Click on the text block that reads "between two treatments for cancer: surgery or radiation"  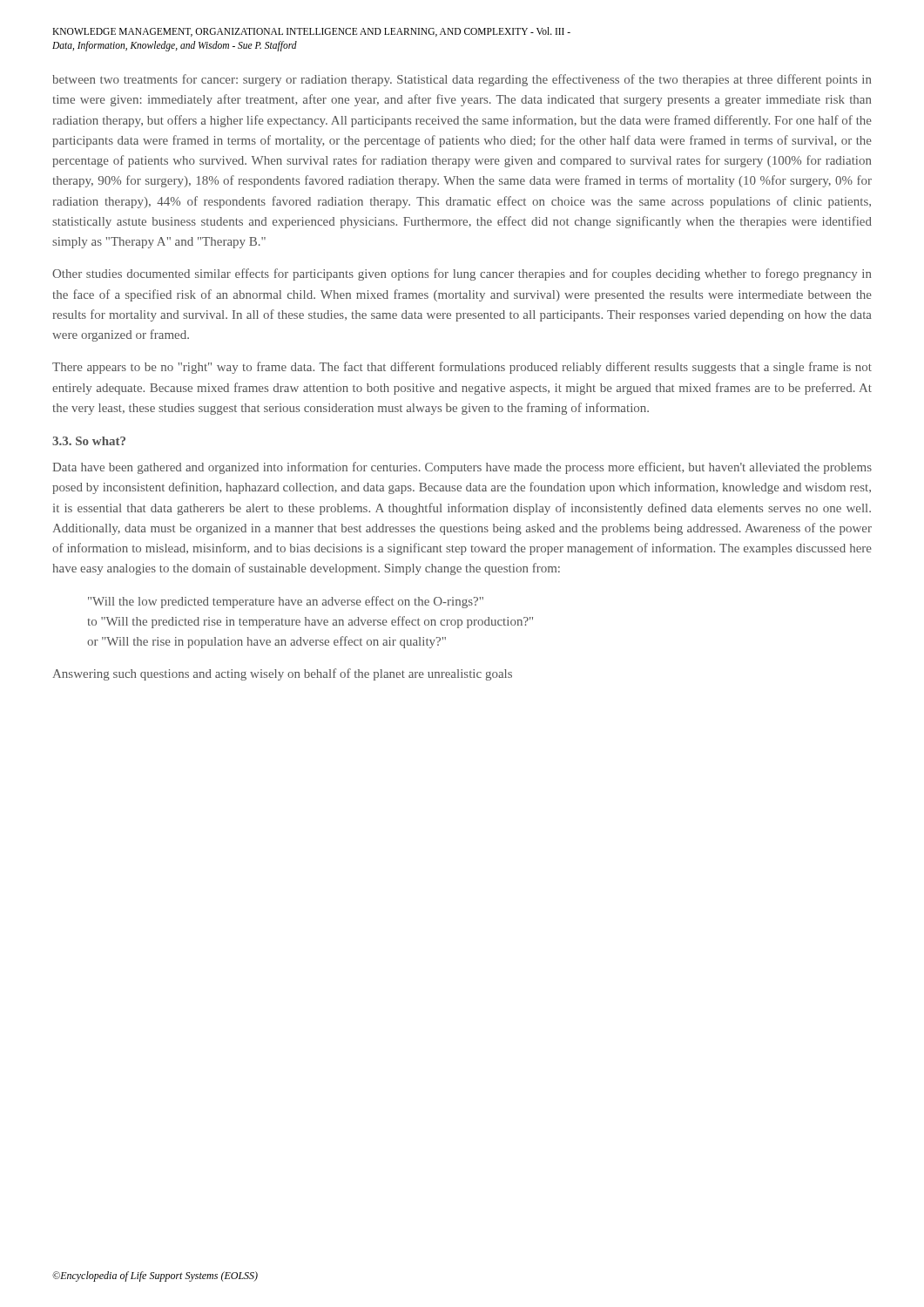tap(462, 160)
